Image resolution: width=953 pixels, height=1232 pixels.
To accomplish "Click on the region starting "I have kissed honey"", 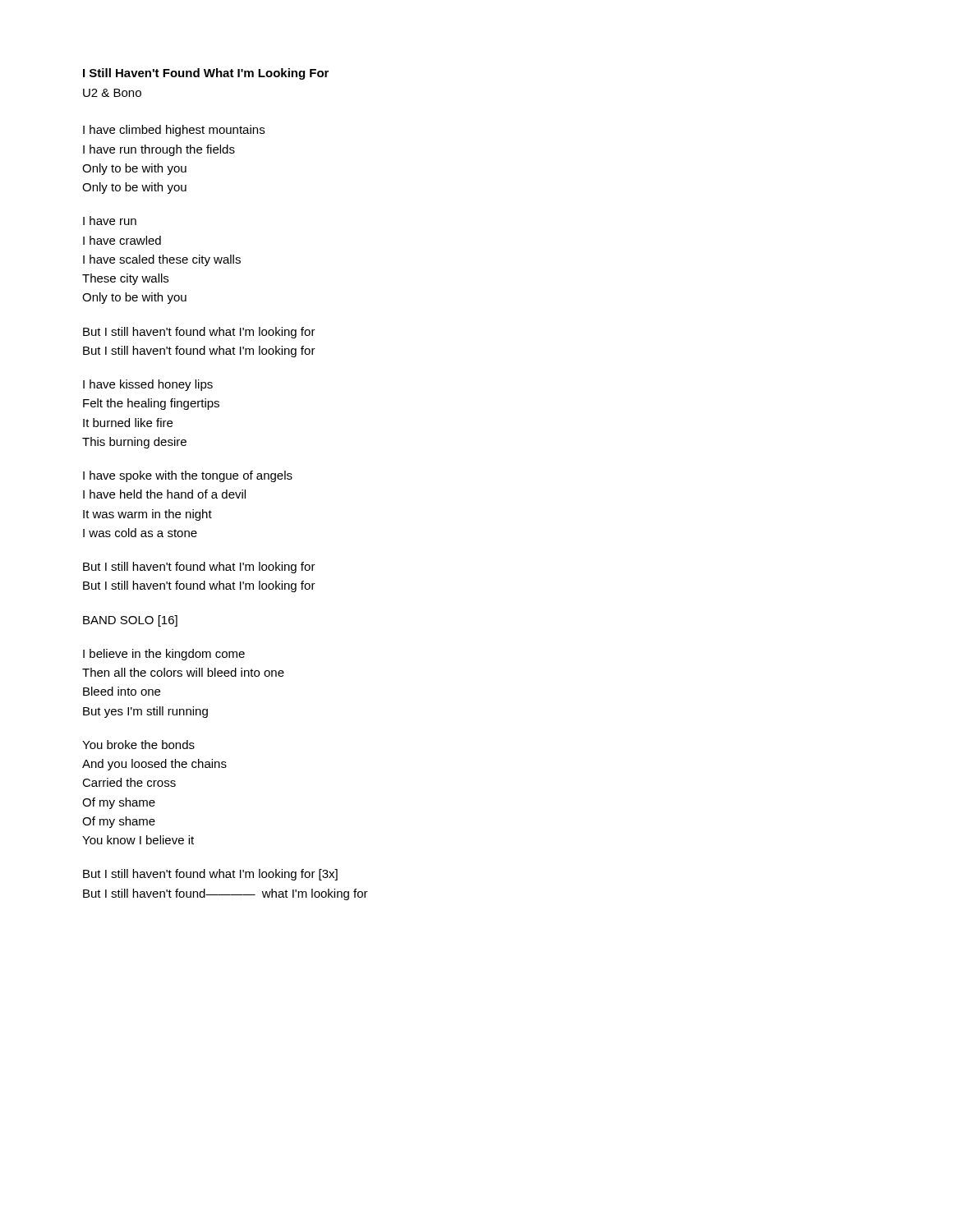I will (x=151, y=413).
